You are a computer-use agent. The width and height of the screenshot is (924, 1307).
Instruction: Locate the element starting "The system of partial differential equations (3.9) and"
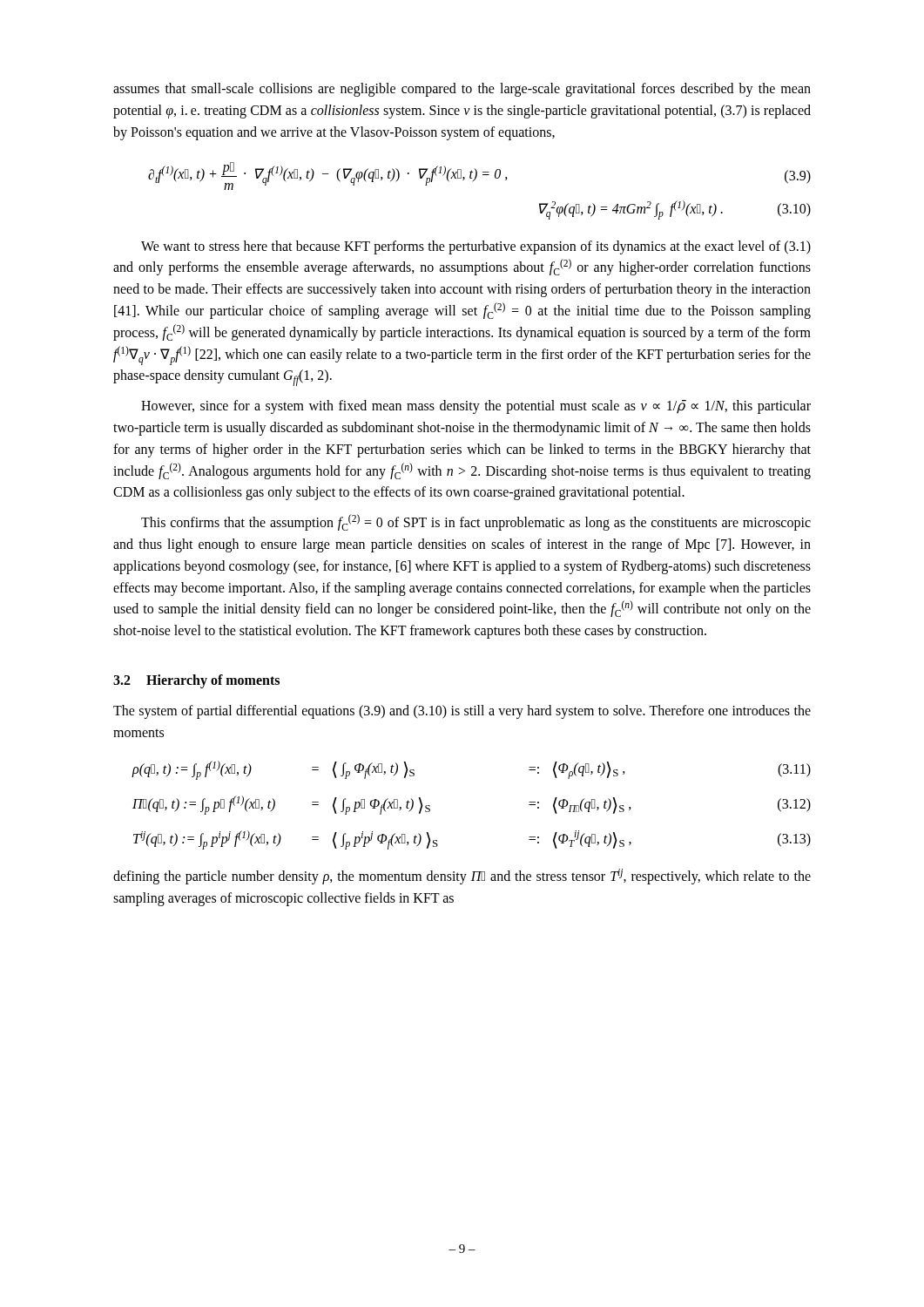click(462, 721)
